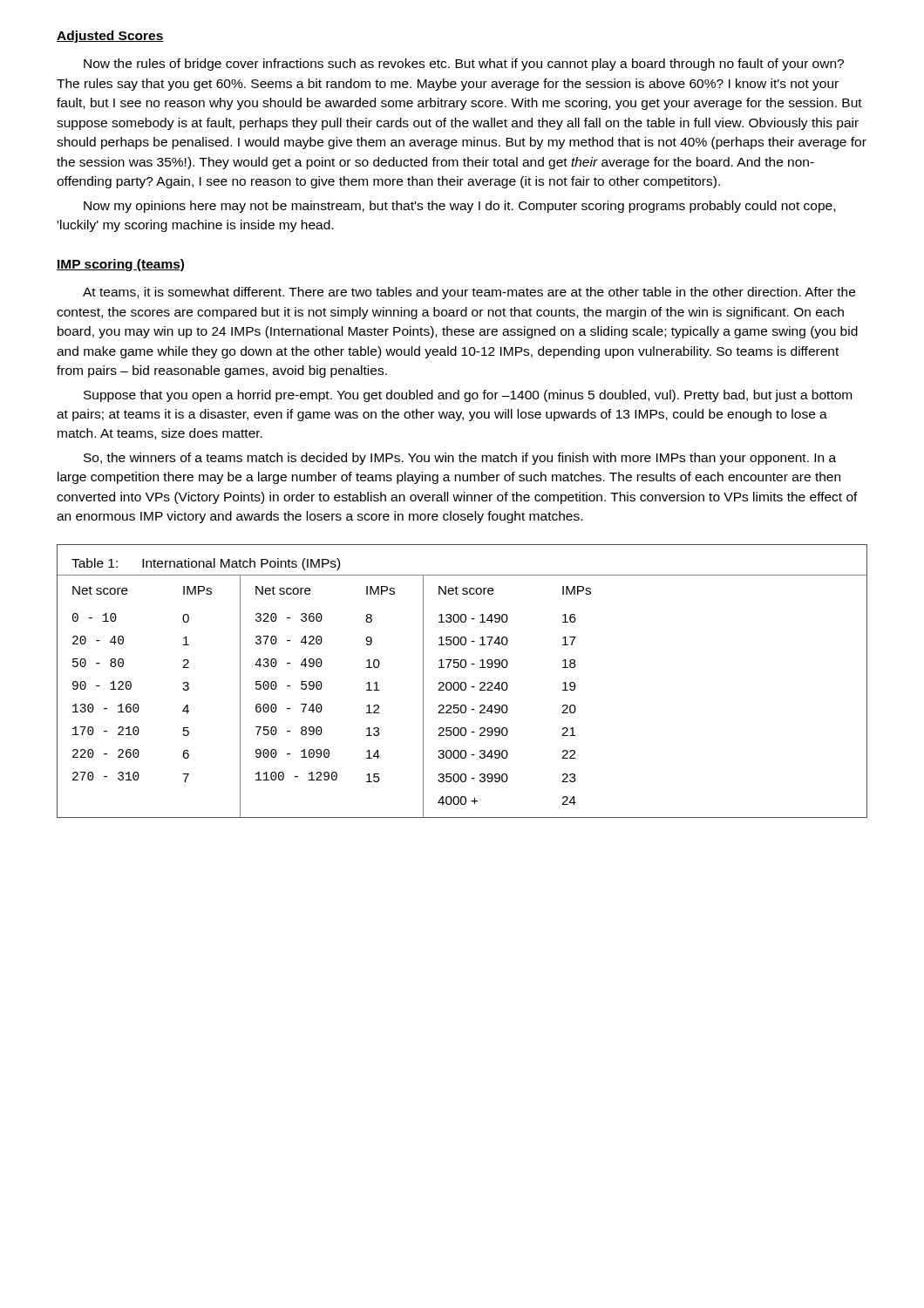This screenshot has height=1308, width=924.
Task: Click on the section header that reads "Adjusted Scores"
Action: pos(110,35)
